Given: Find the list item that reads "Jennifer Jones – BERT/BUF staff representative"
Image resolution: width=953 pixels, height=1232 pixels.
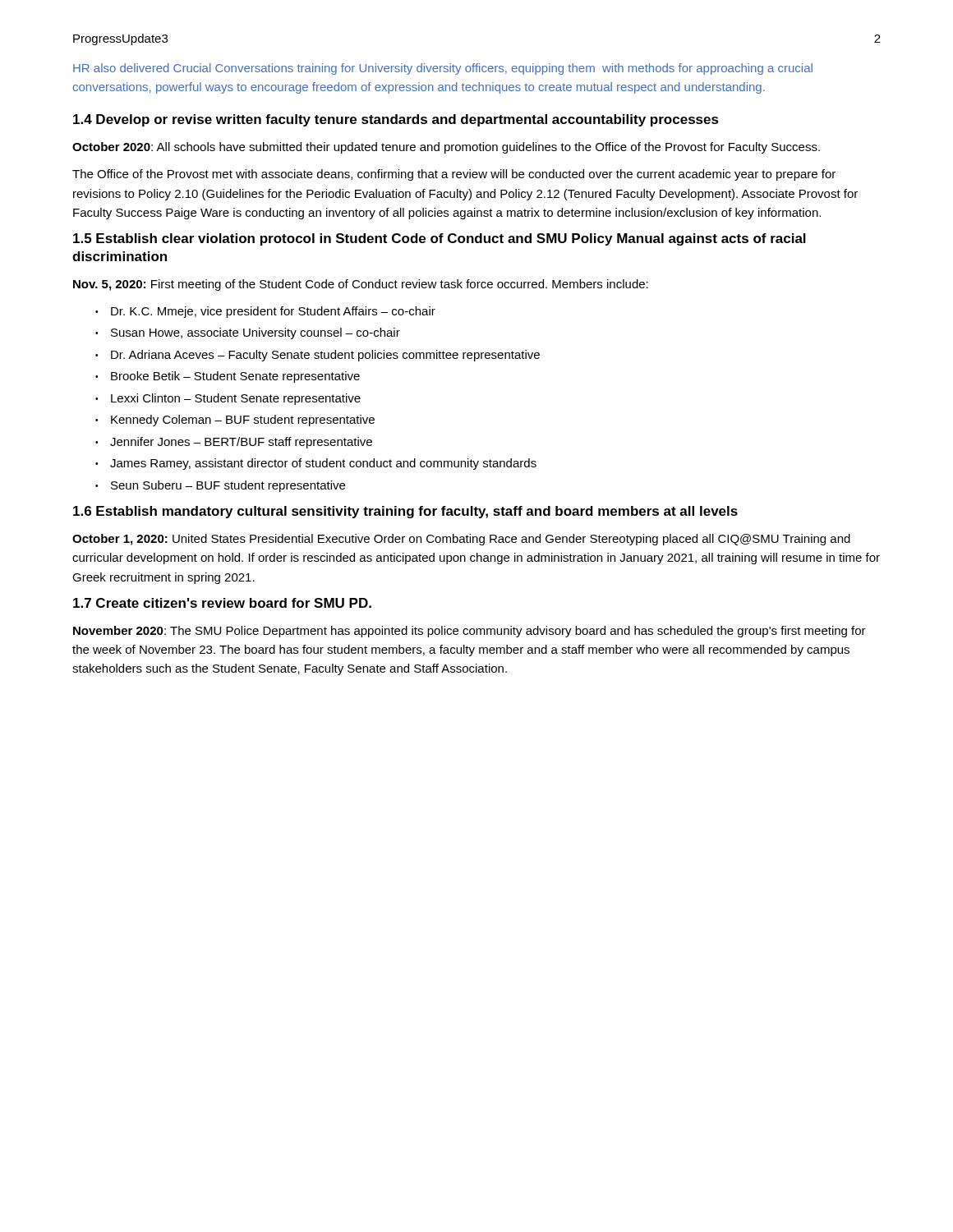Looking at the screenshot, I should coord(241,441).
